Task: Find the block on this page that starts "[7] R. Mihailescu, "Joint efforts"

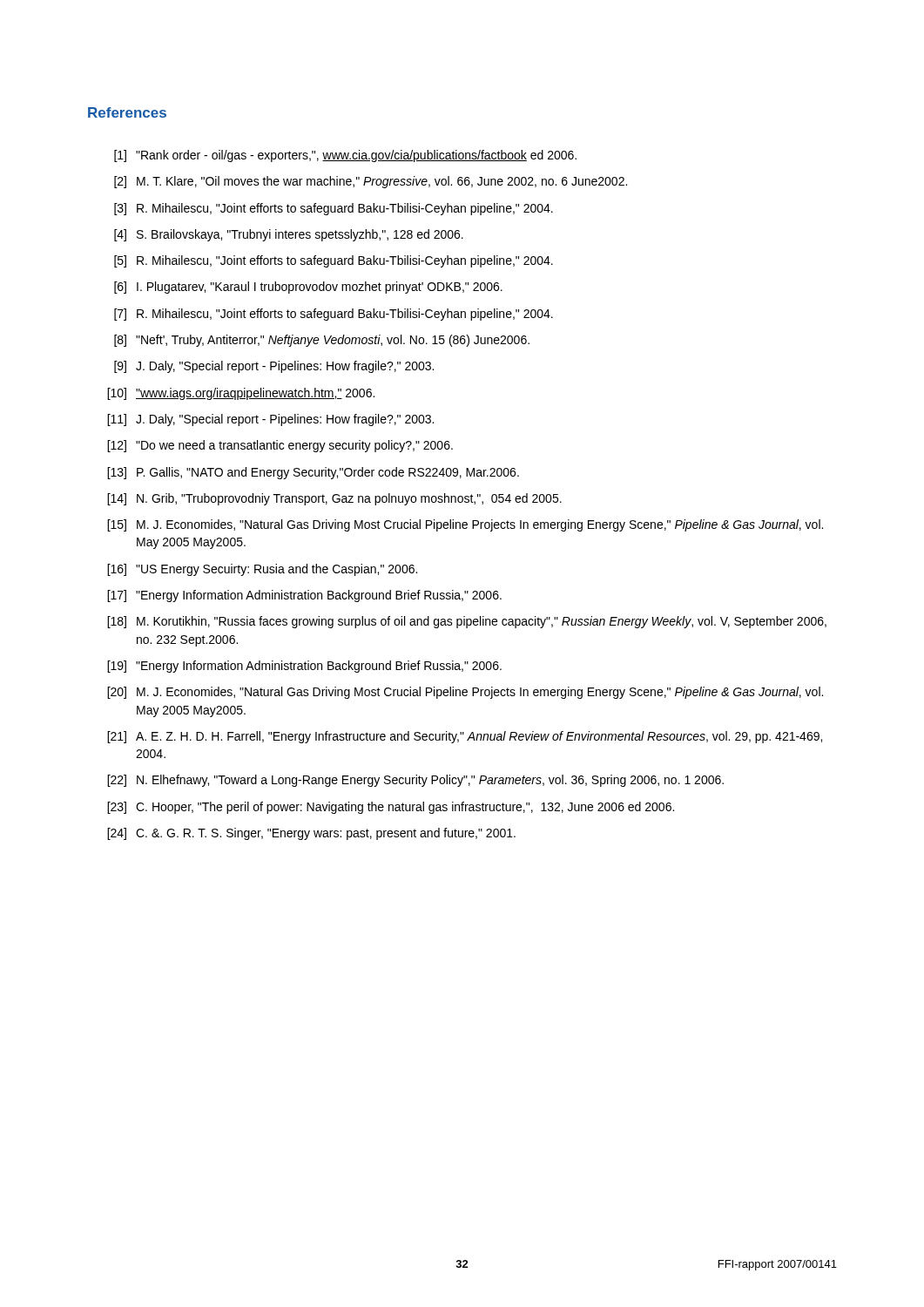Action: click(x=462, y=314)
